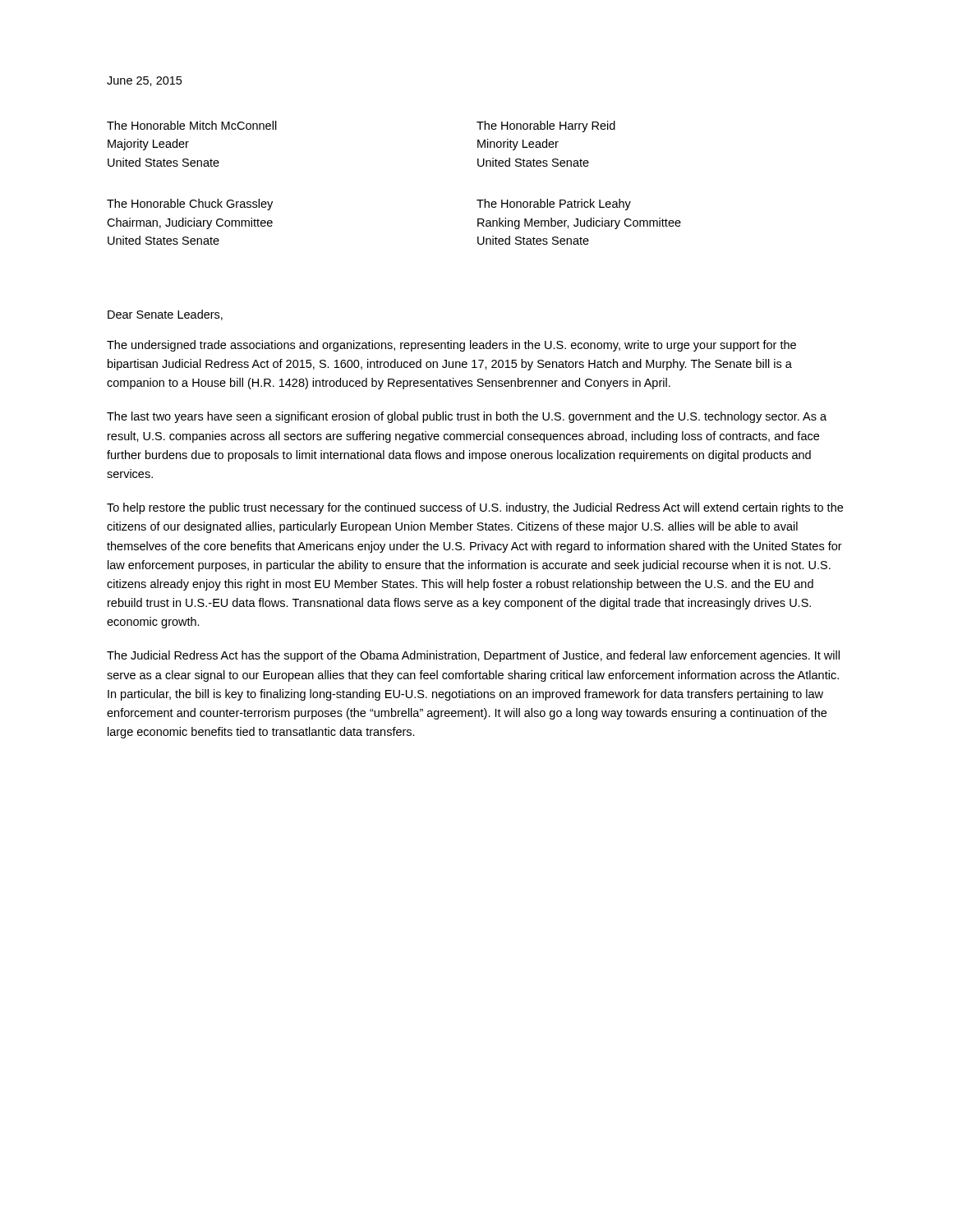Find the region starting "The last two"
The height and width of the screenshot is (1232, 953).
coord(467,445)
